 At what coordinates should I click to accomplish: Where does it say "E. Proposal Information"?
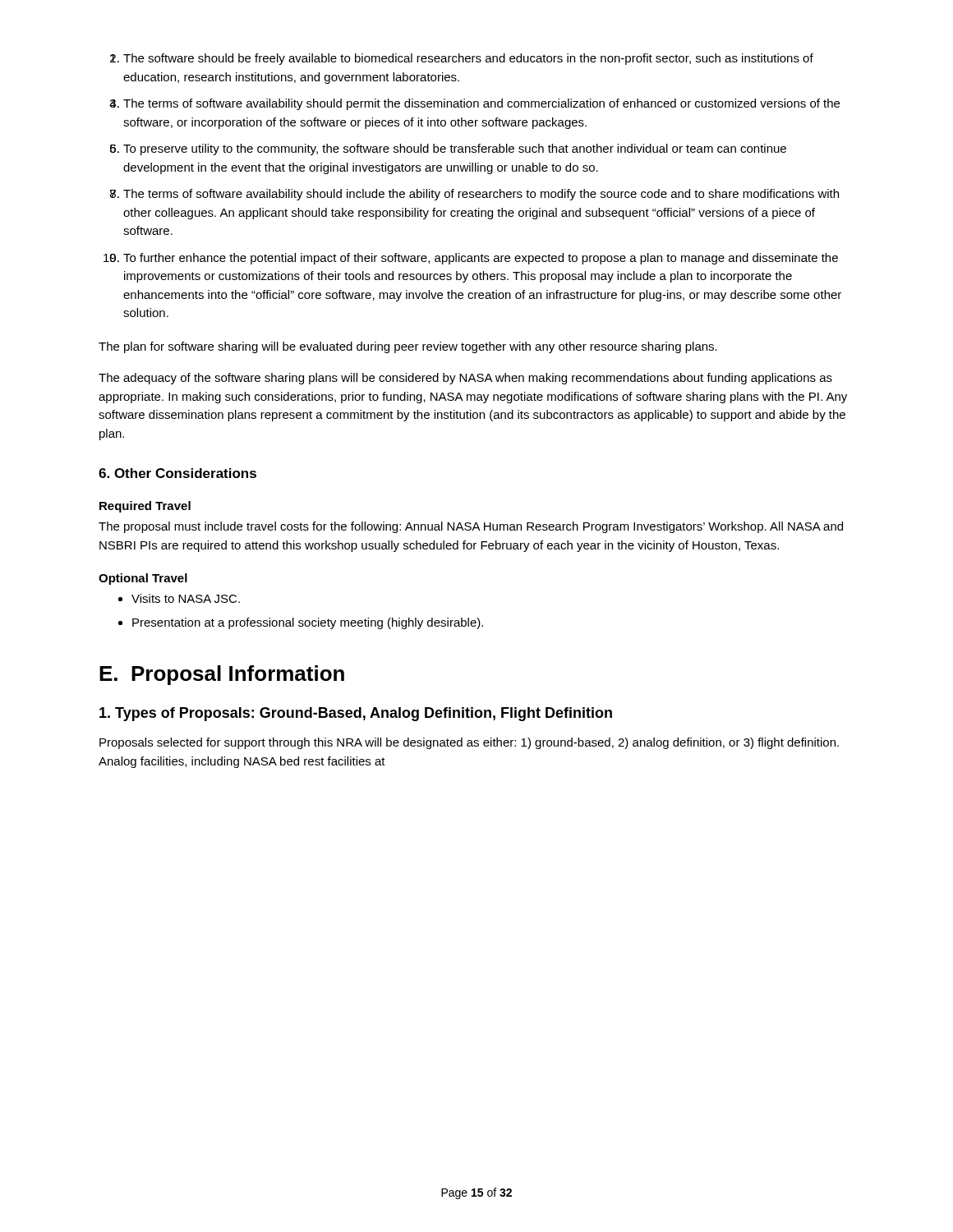[222, 674]
